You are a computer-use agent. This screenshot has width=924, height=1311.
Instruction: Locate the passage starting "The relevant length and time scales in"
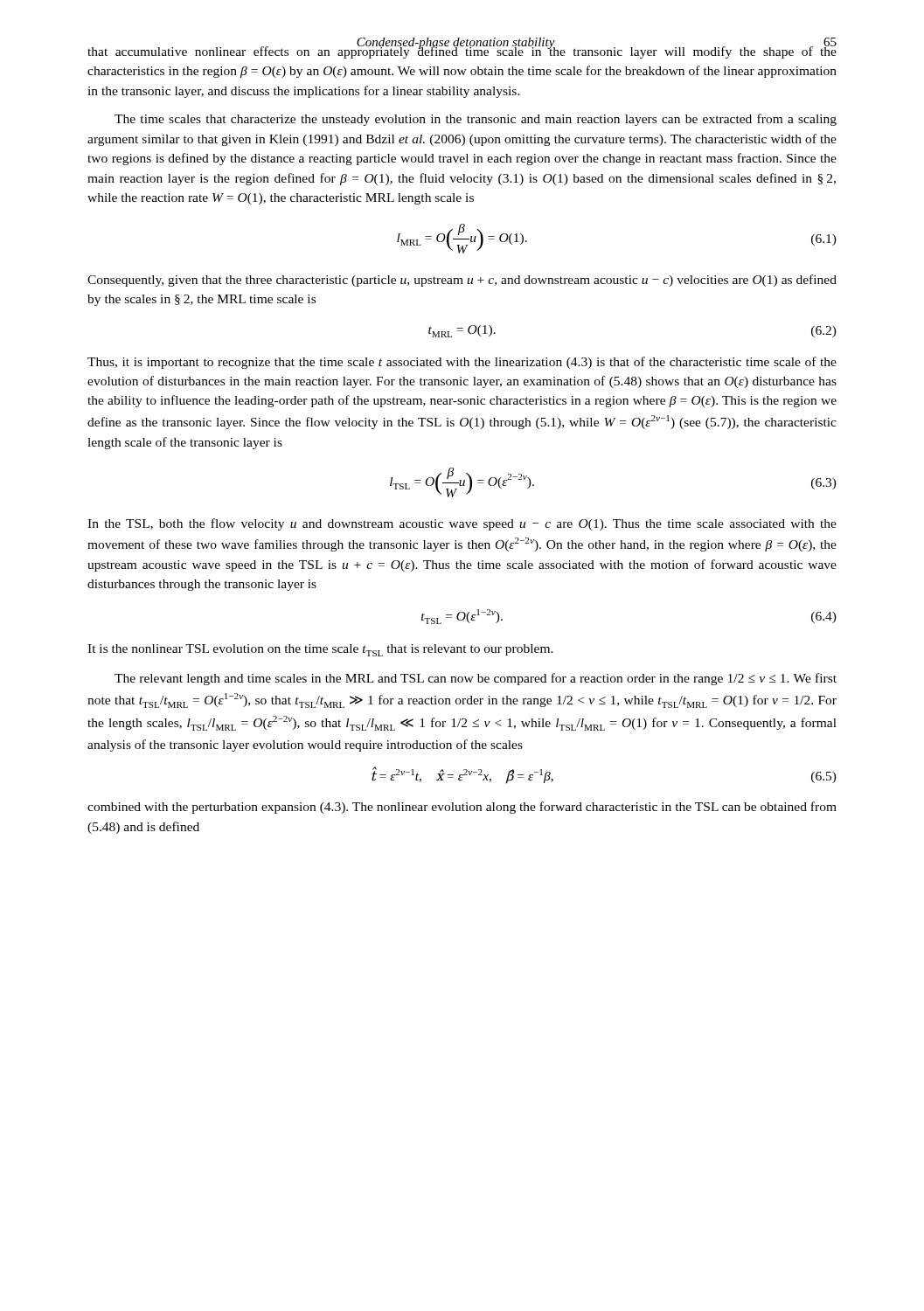462,712
